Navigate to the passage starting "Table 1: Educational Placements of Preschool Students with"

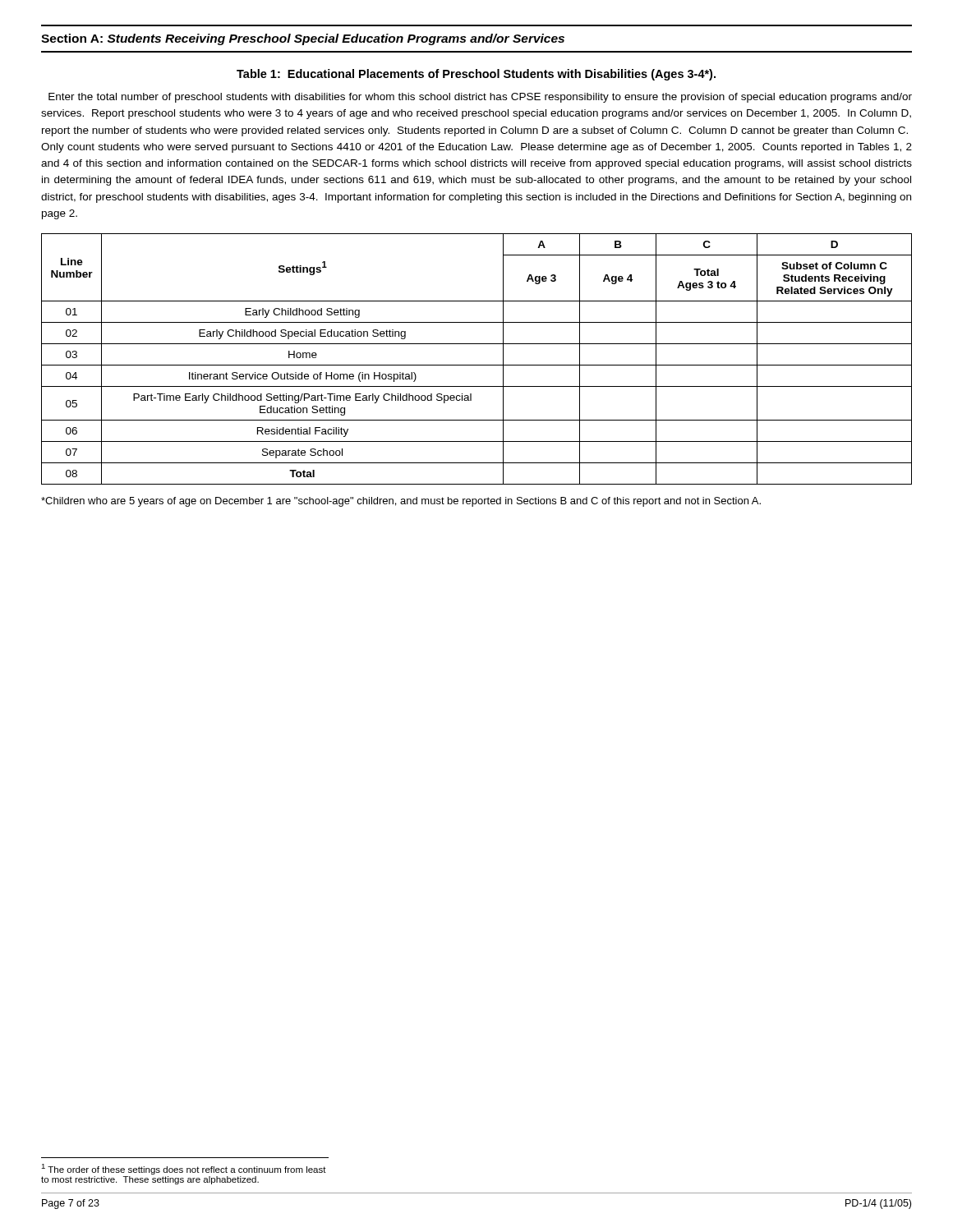pos(476,74)
